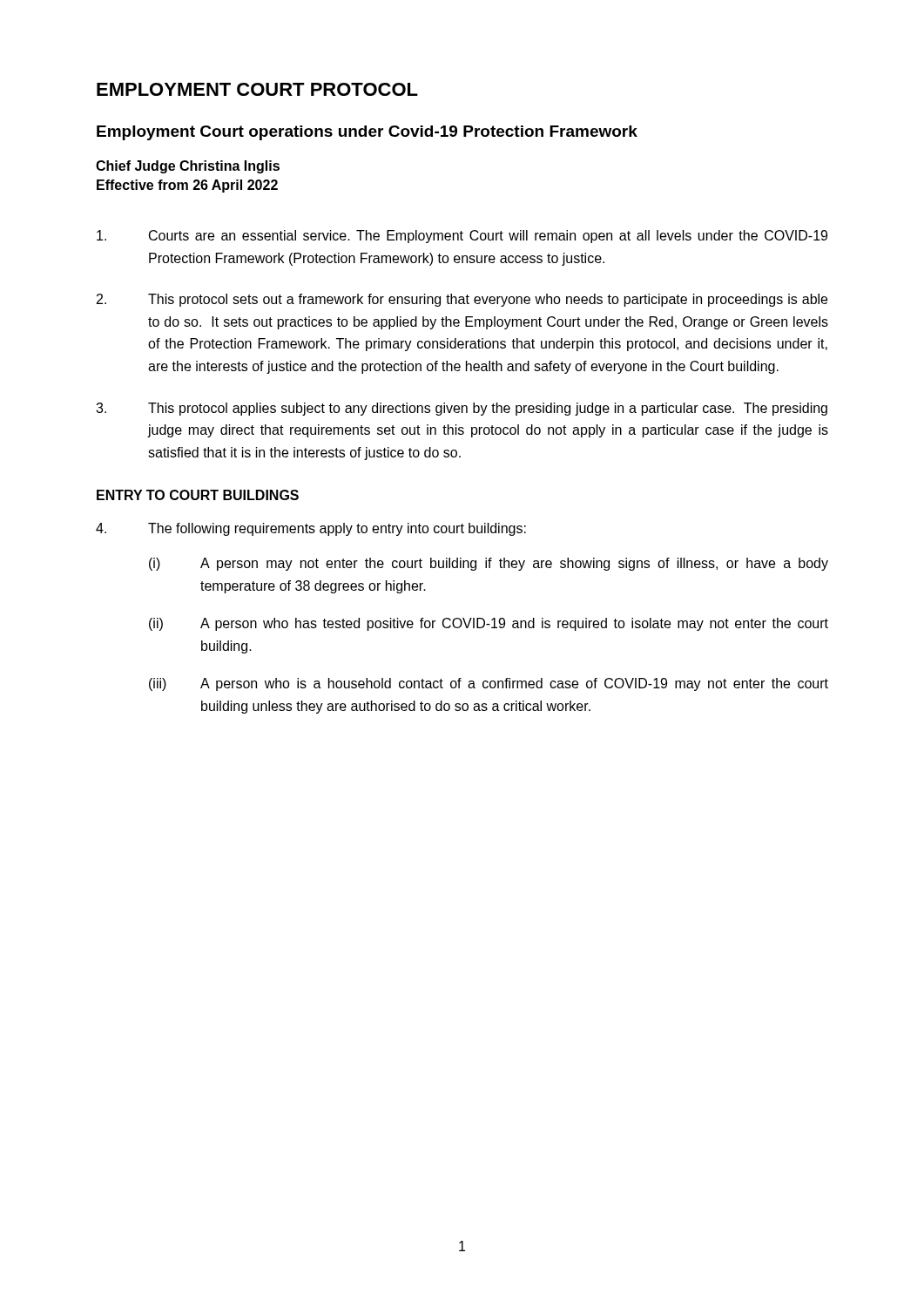Select the element starting "(i) A person may not"
The width and height of the screenshot is (924, 1307).
pos(488,575)
